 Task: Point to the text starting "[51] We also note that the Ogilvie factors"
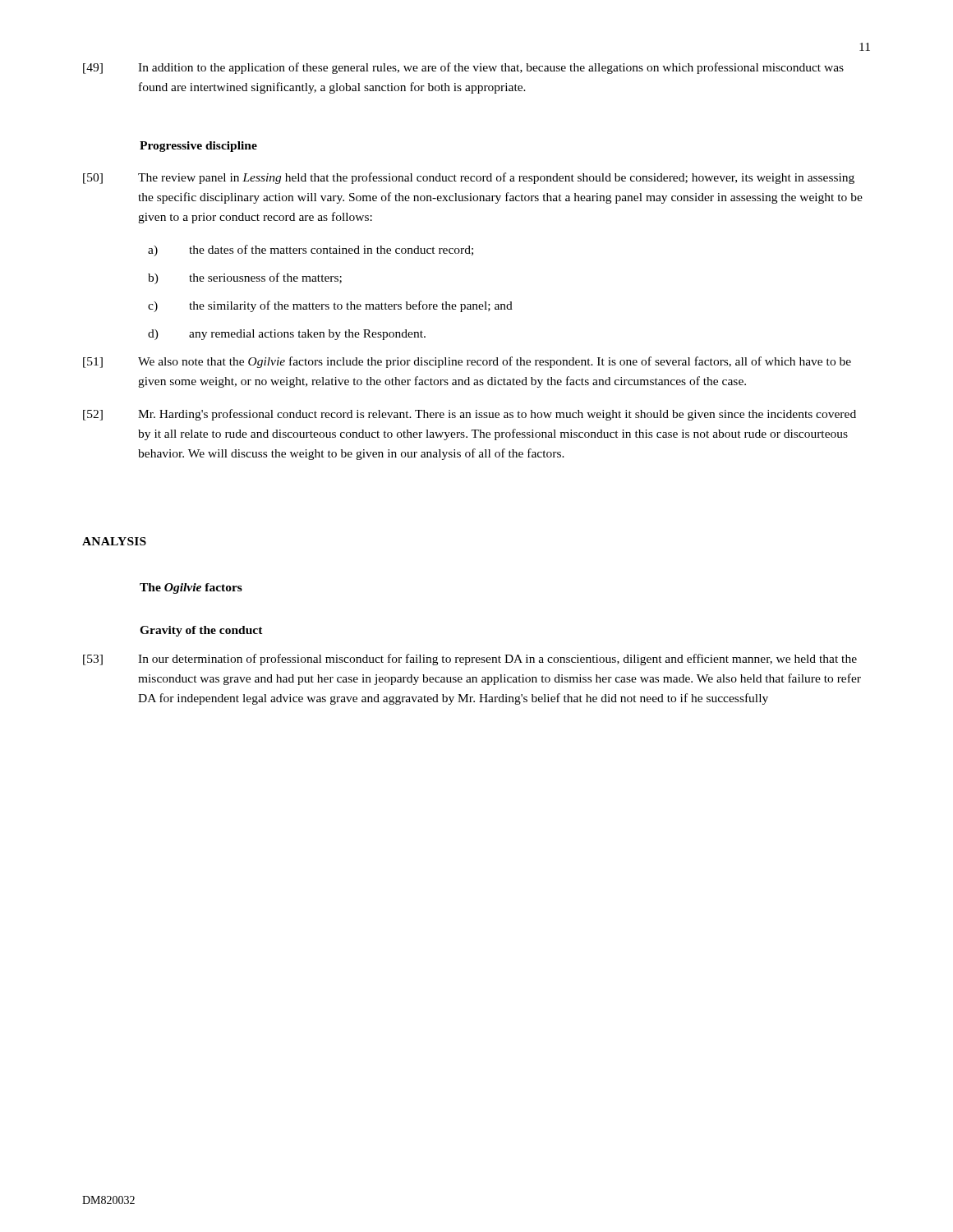click(x=476, y=371)
